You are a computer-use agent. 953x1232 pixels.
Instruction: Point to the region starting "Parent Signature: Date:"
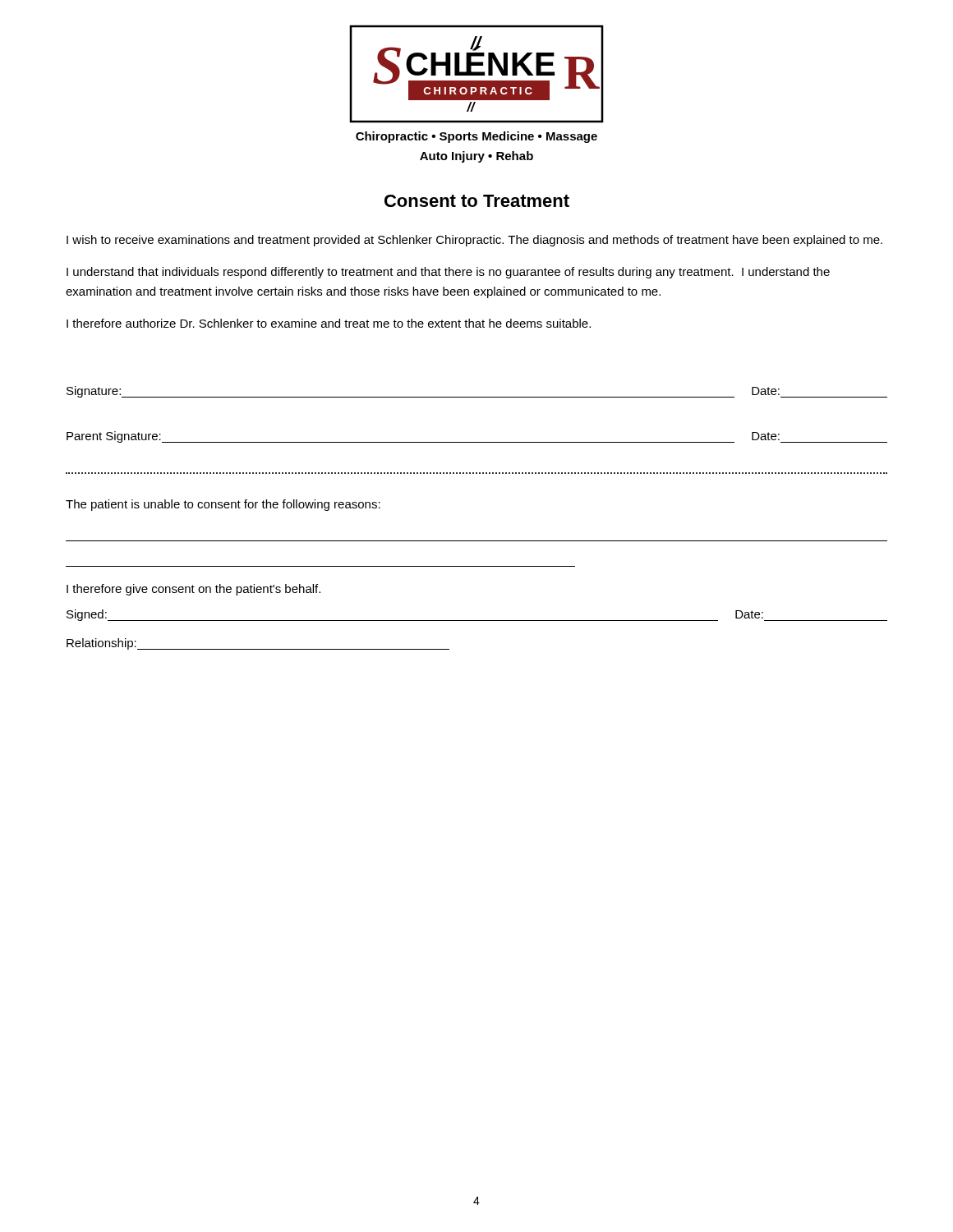(x=476, y=435)
